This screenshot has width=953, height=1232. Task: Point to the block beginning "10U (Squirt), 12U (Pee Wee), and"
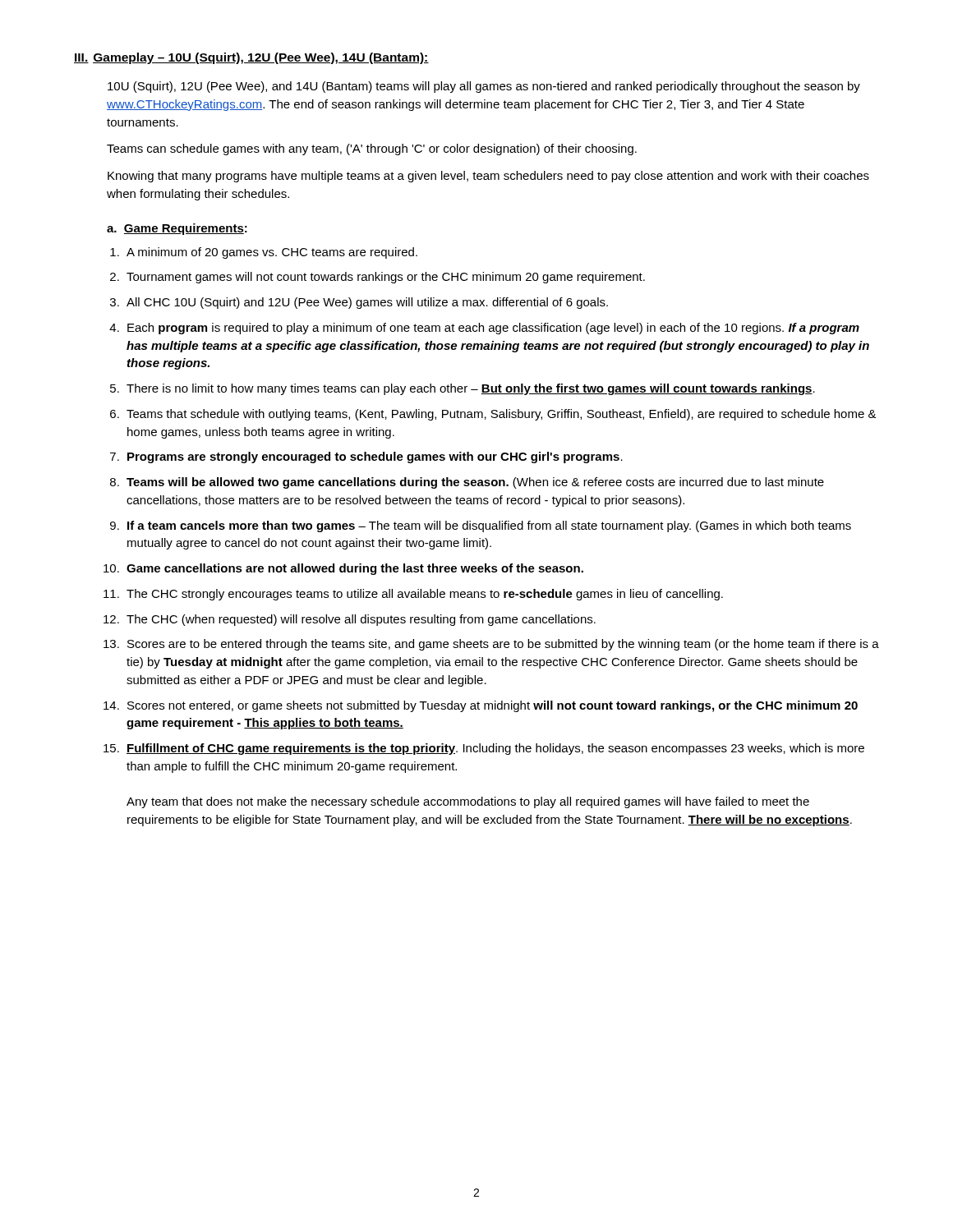point(483,104)
